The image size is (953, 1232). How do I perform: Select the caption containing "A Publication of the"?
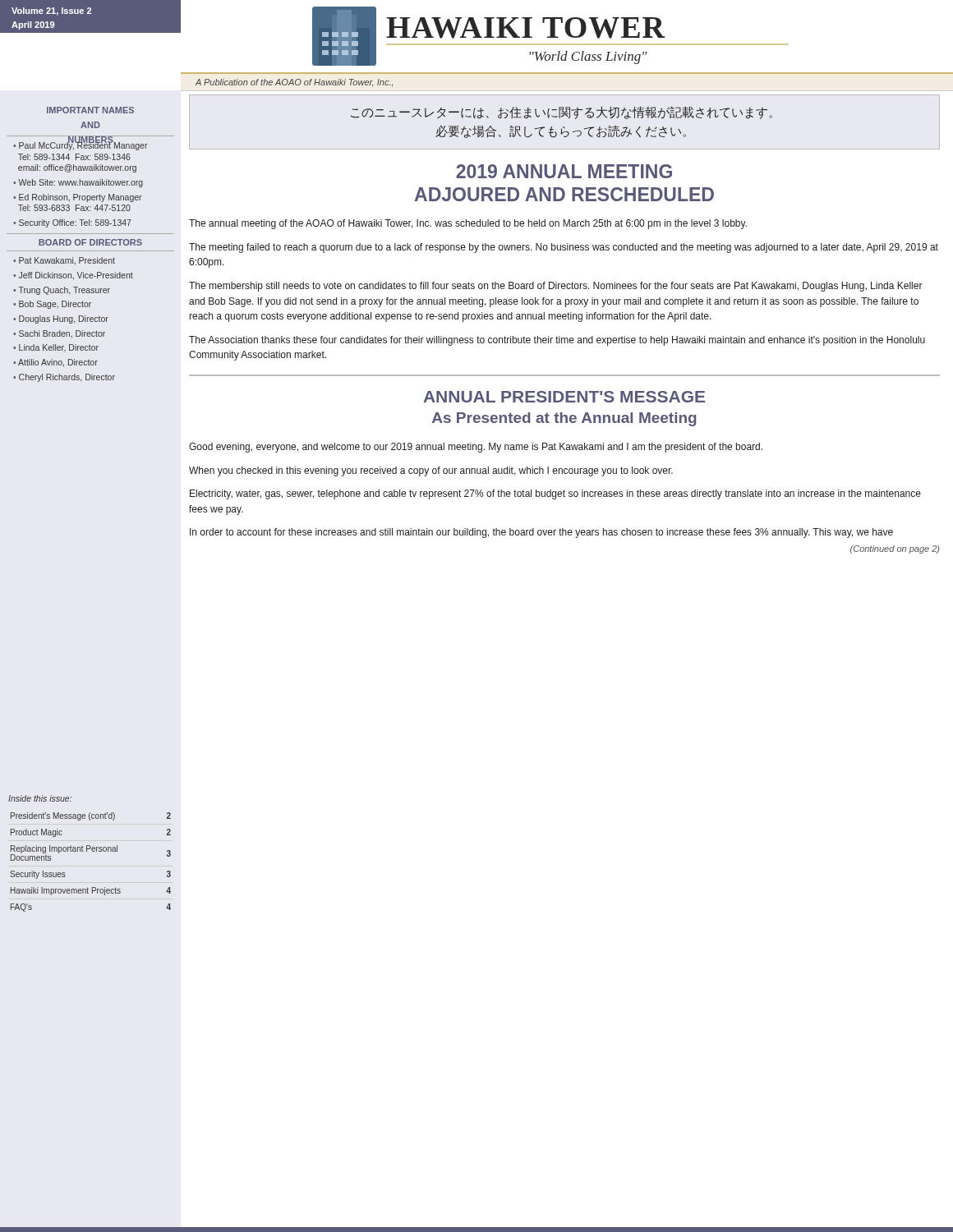(295, 82)
